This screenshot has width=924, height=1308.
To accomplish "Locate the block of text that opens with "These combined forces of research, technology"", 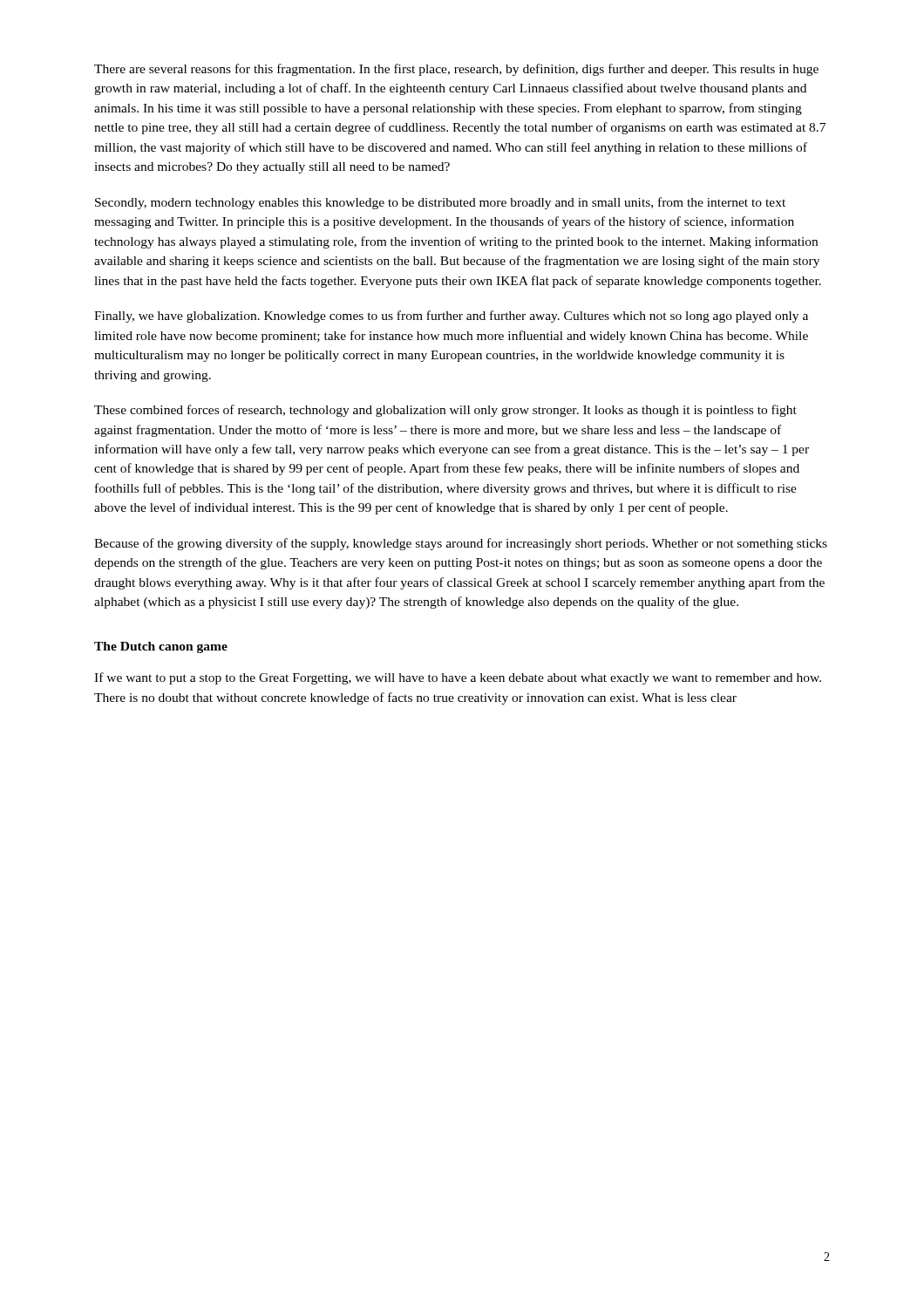I will pos(452,458).
